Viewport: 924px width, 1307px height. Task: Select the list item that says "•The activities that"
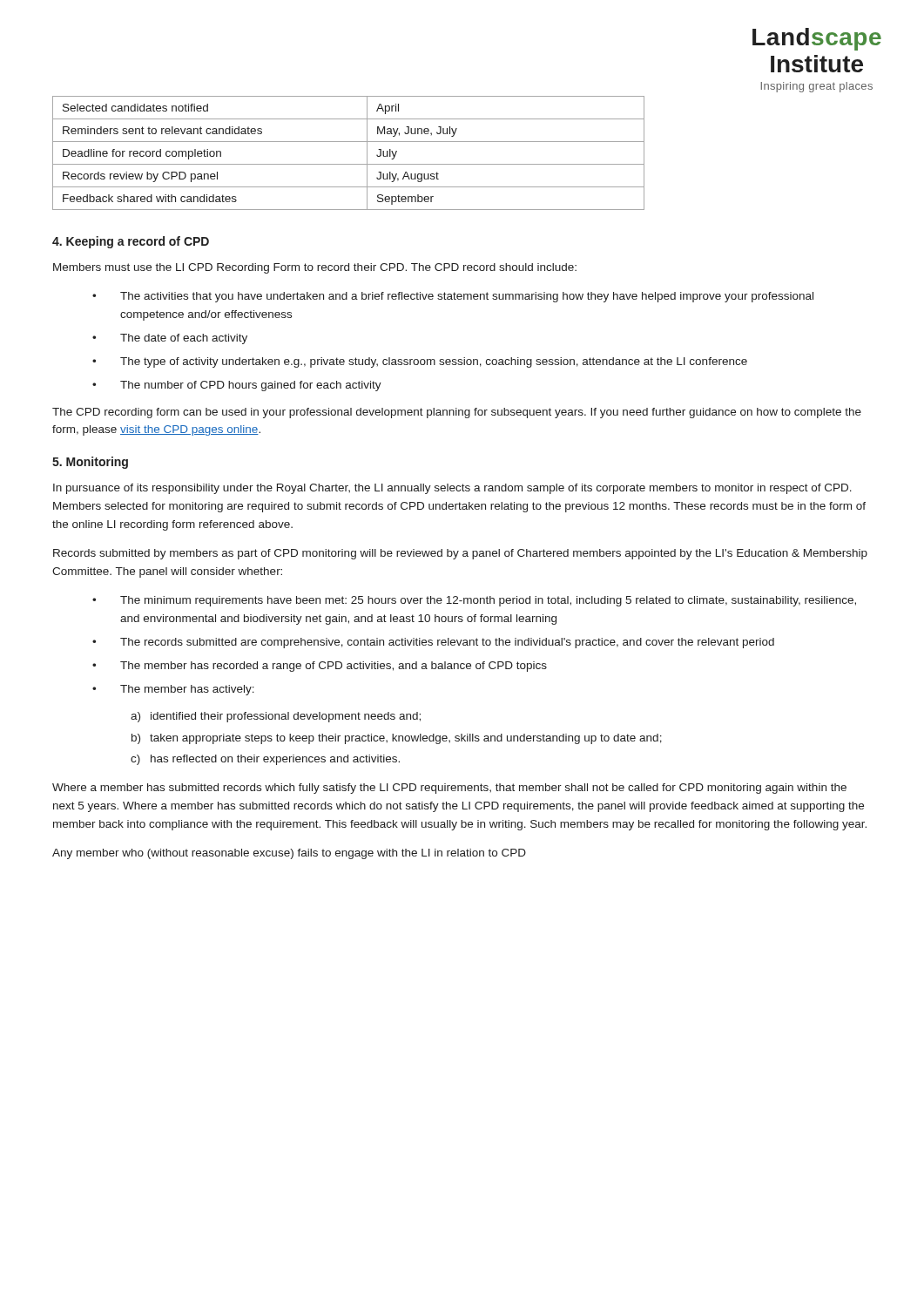[478, 306]
